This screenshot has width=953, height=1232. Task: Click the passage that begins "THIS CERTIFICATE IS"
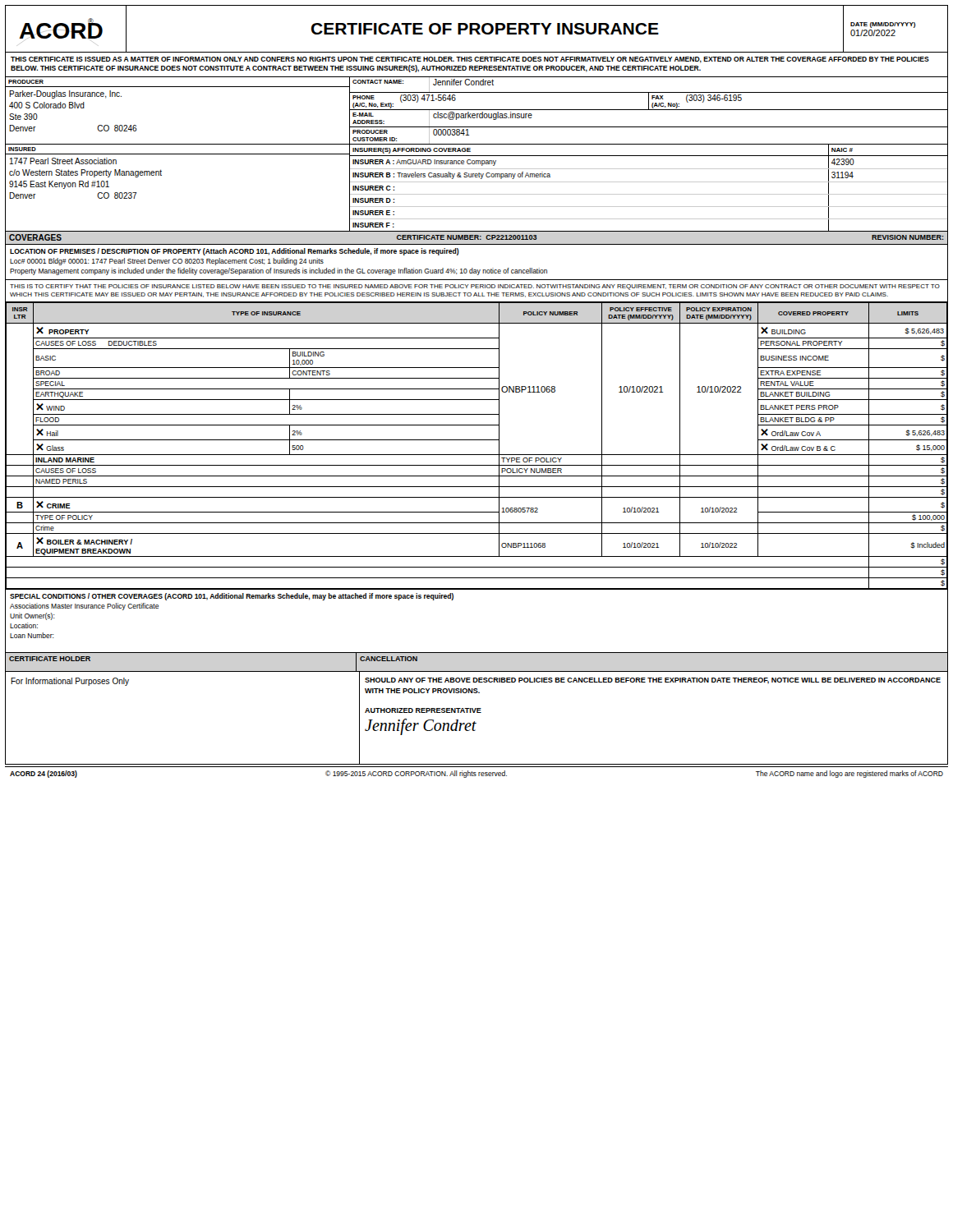click(x=470, y=64)
